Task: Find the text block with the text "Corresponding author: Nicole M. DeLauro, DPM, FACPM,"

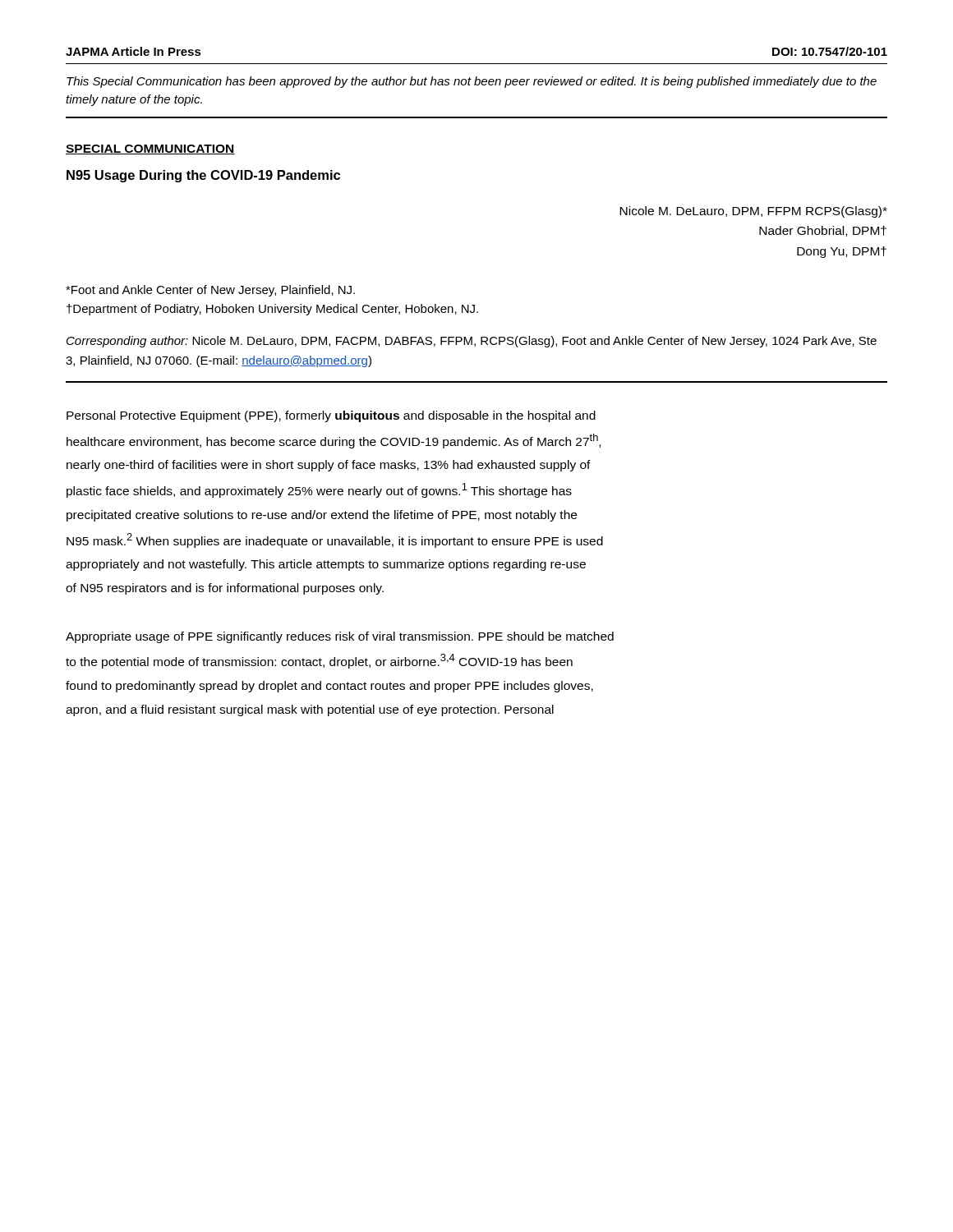Action: click(x=471, y=350)
